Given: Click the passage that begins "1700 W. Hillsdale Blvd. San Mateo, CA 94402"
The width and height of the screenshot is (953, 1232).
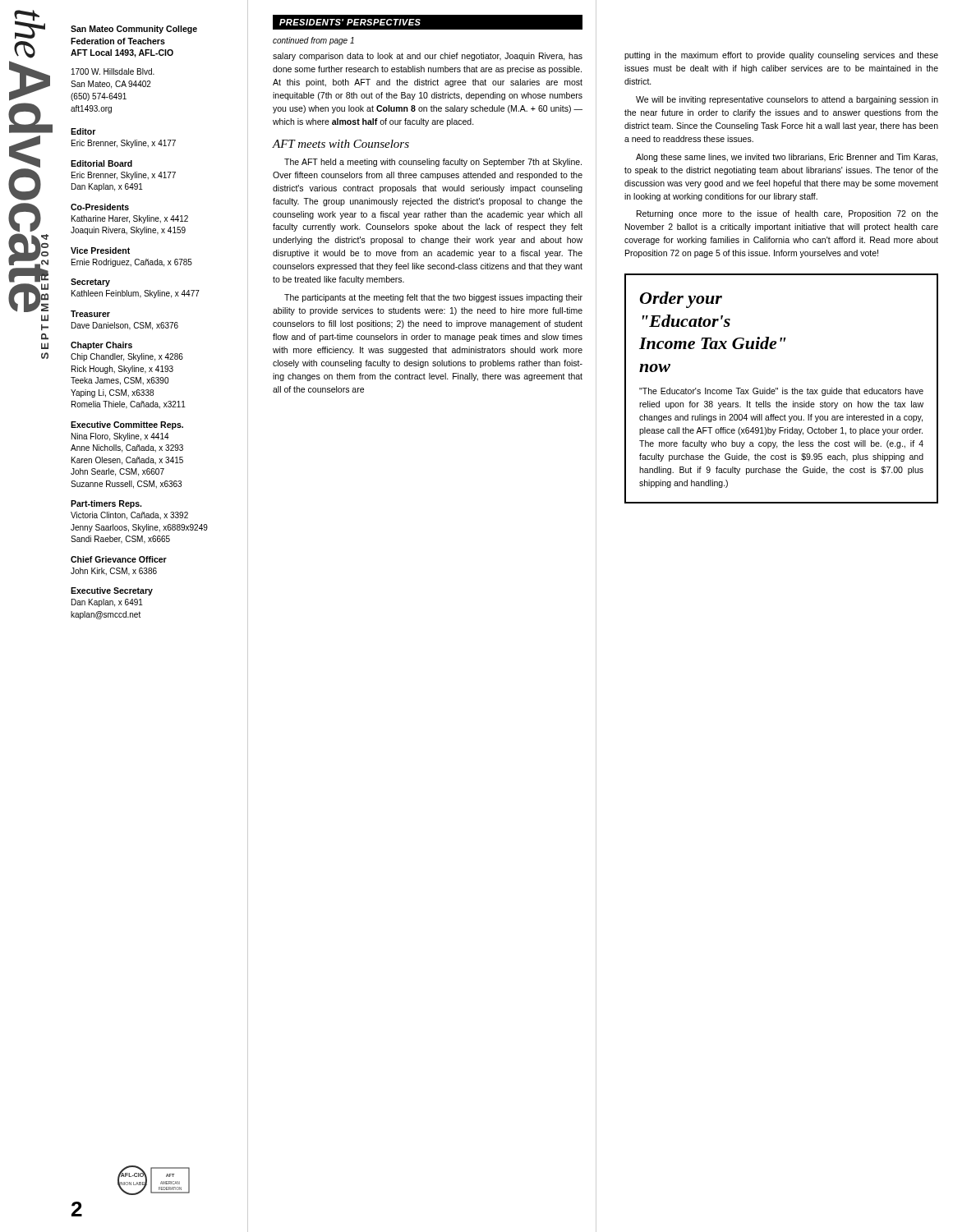Looking at the screenshot, I should coord(113,90).
